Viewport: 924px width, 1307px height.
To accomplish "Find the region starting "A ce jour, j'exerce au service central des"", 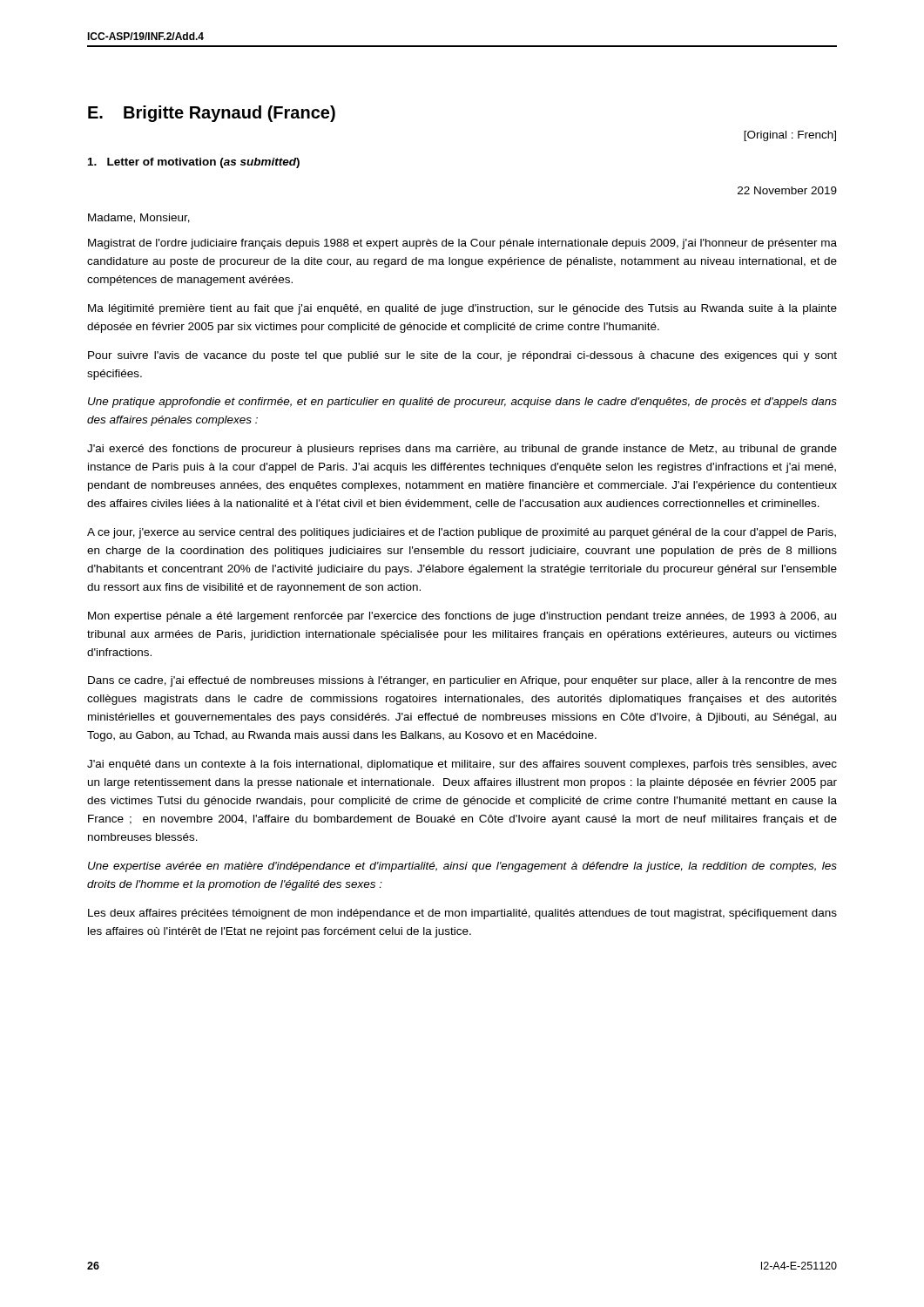I will [462, 559].
